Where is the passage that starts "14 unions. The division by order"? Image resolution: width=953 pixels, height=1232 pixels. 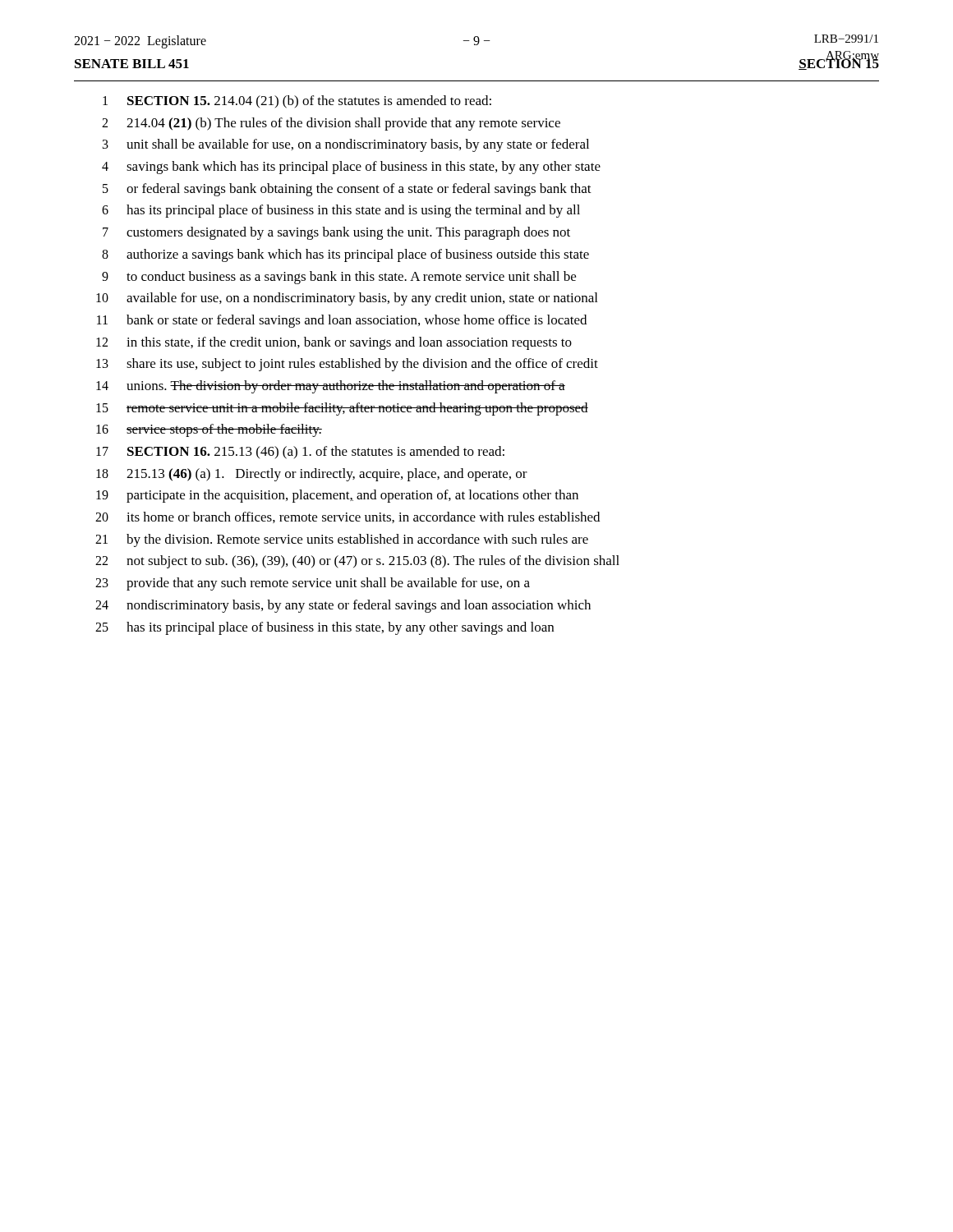click(x=476, y=386)
